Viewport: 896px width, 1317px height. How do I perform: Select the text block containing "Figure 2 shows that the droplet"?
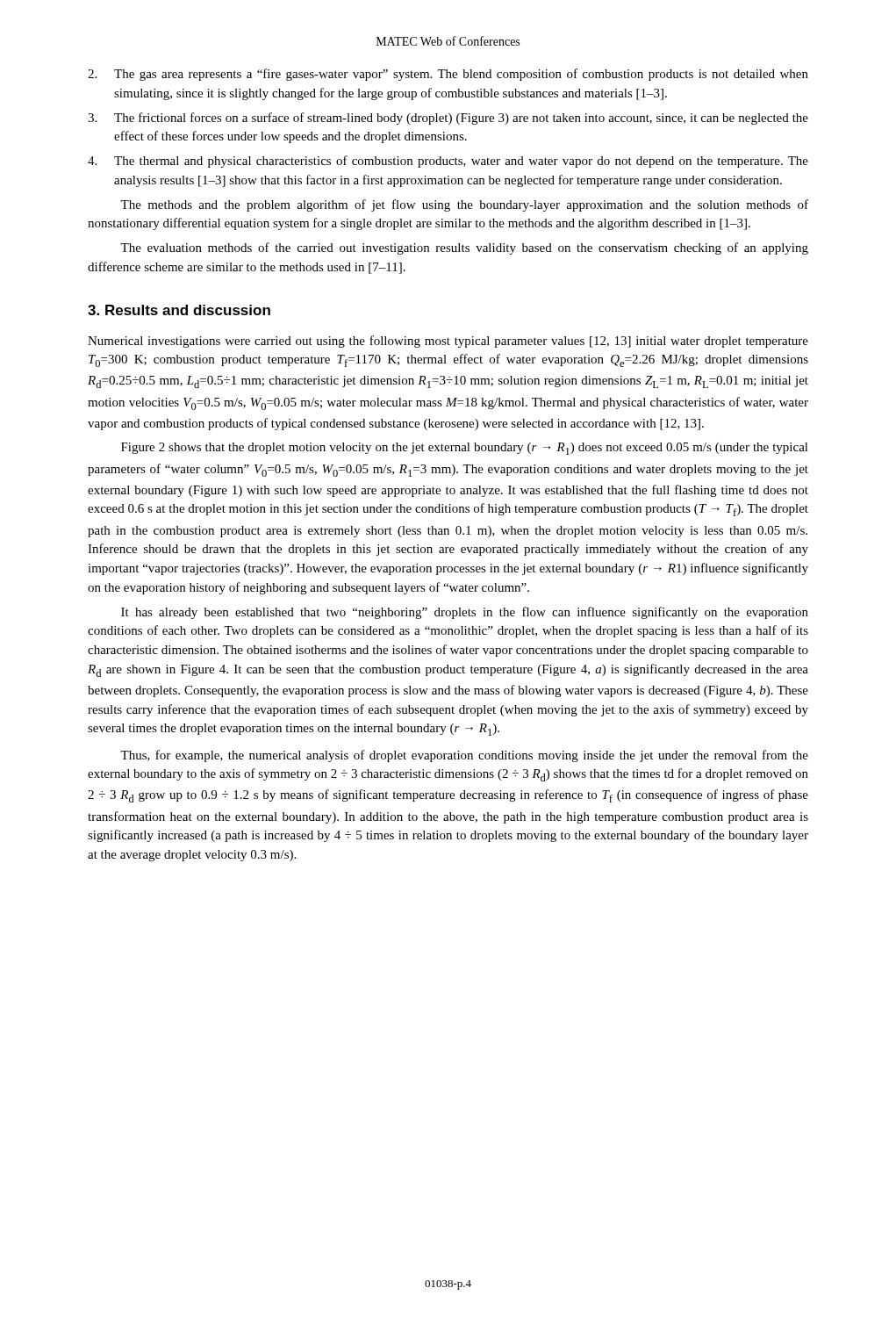tap(448, 517)
